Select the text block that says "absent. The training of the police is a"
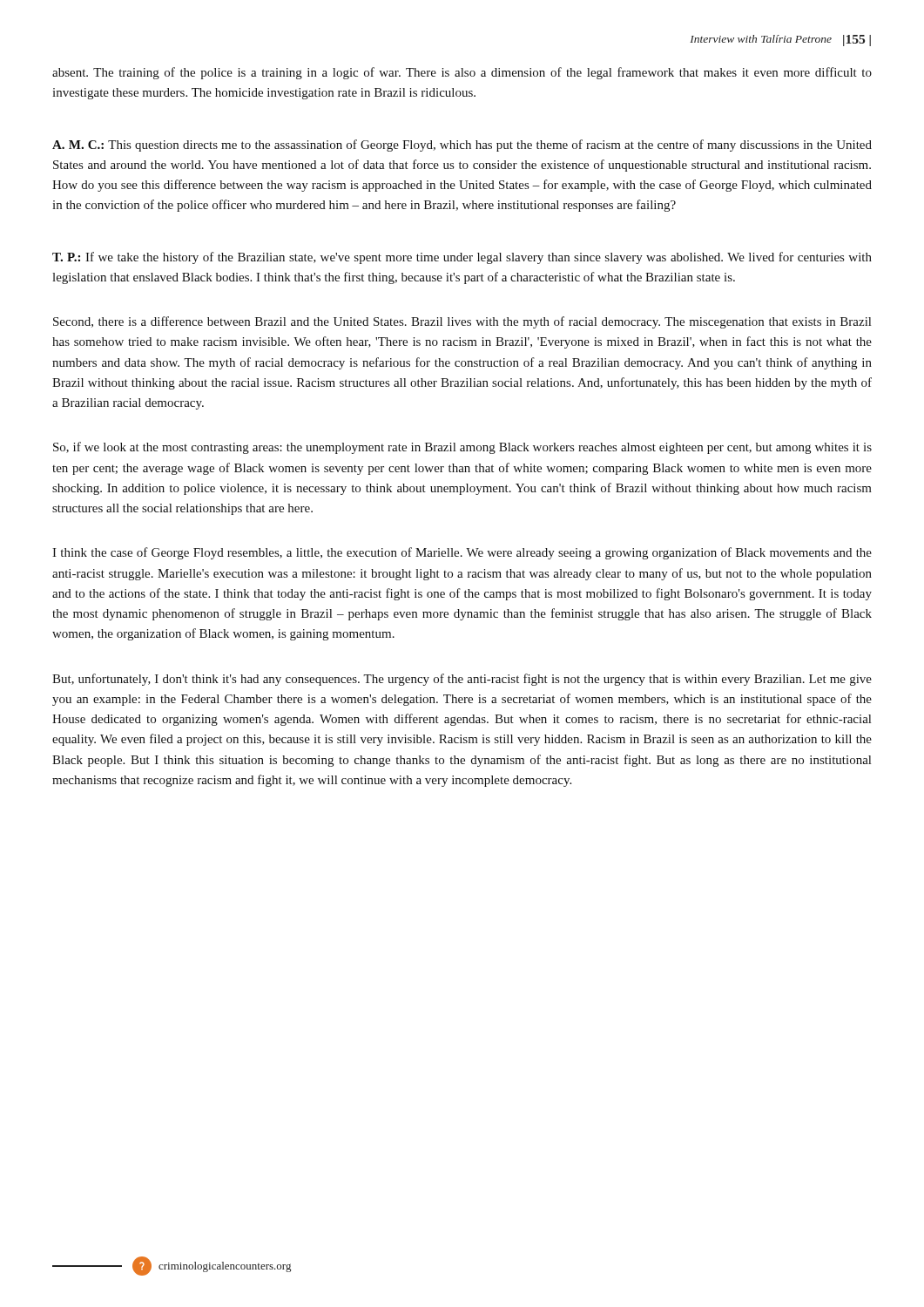This screenshot has width=924, height=1307. click(x=462, y=82)
